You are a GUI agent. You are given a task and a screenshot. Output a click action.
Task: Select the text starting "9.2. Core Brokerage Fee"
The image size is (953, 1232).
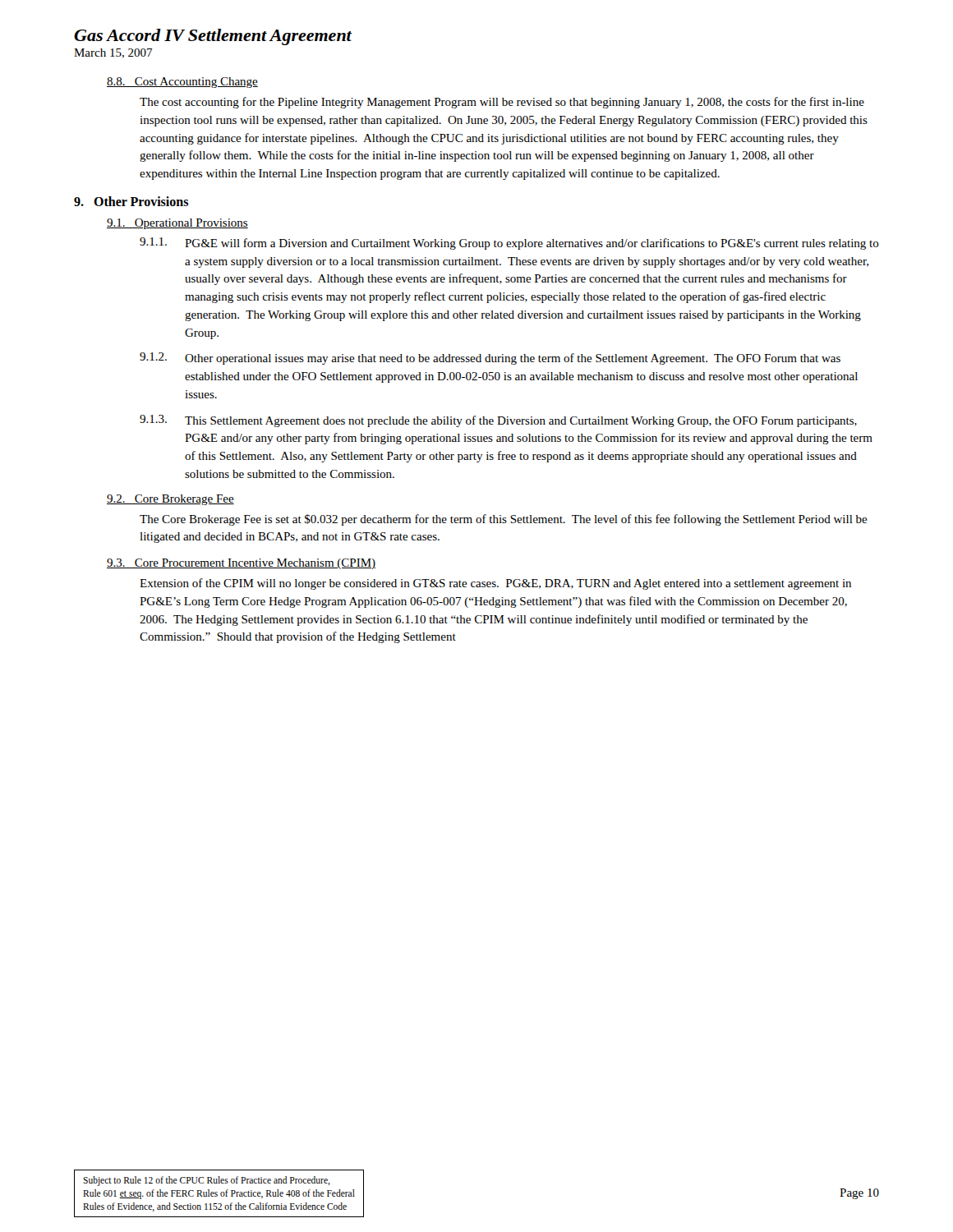(170, 500)
